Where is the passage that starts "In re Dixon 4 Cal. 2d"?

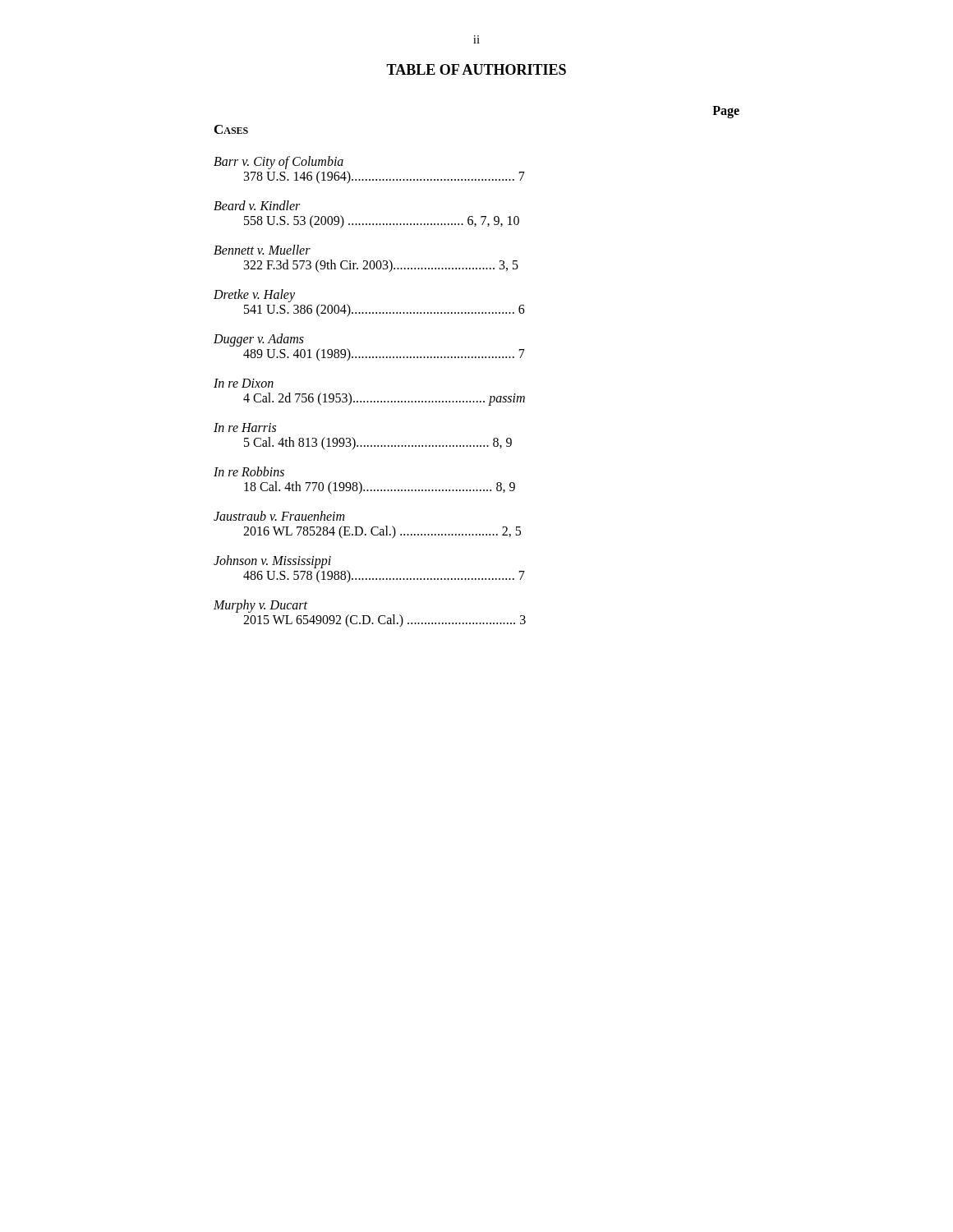point(476,391)
